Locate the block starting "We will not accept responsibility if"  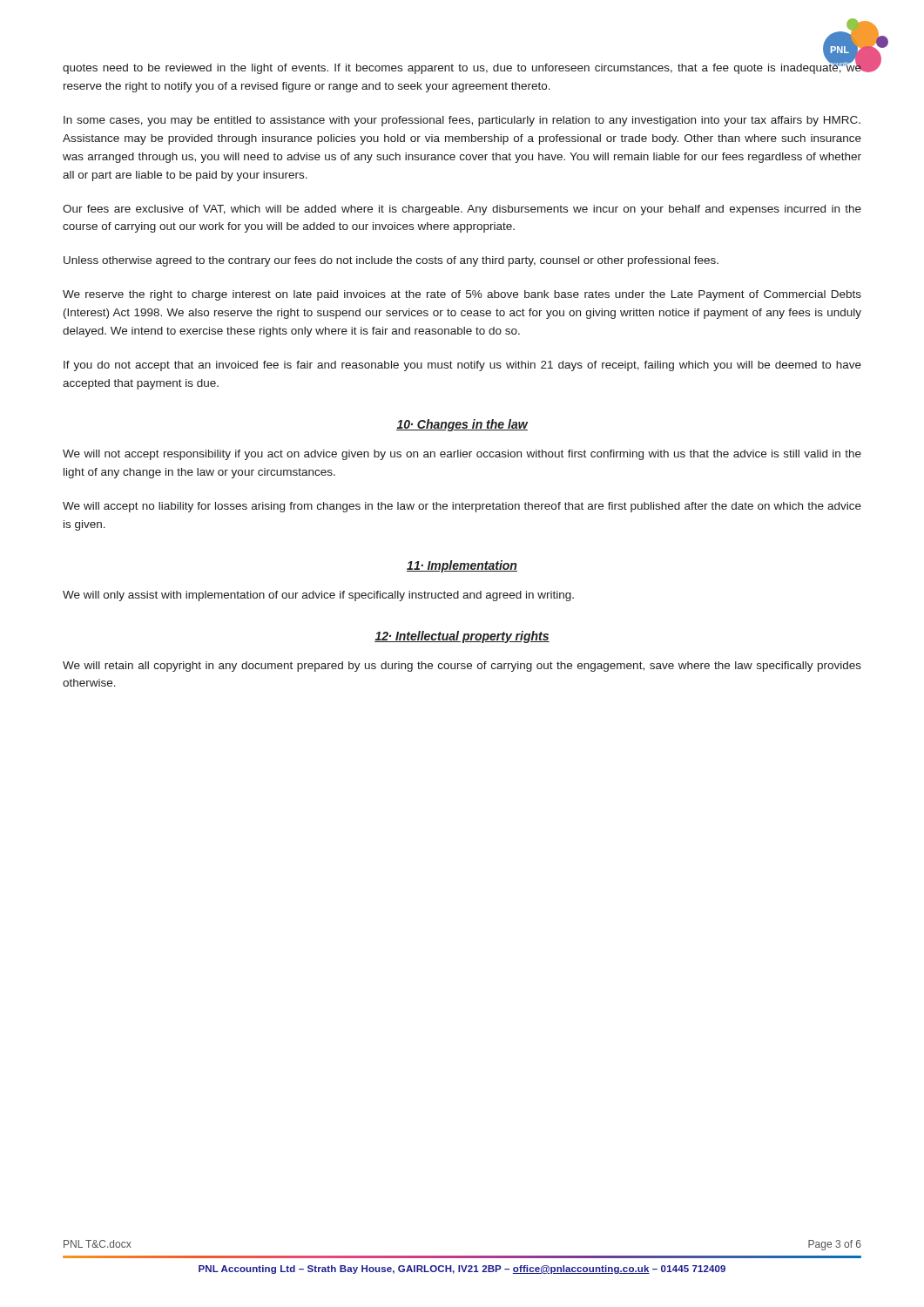(462, 463)
